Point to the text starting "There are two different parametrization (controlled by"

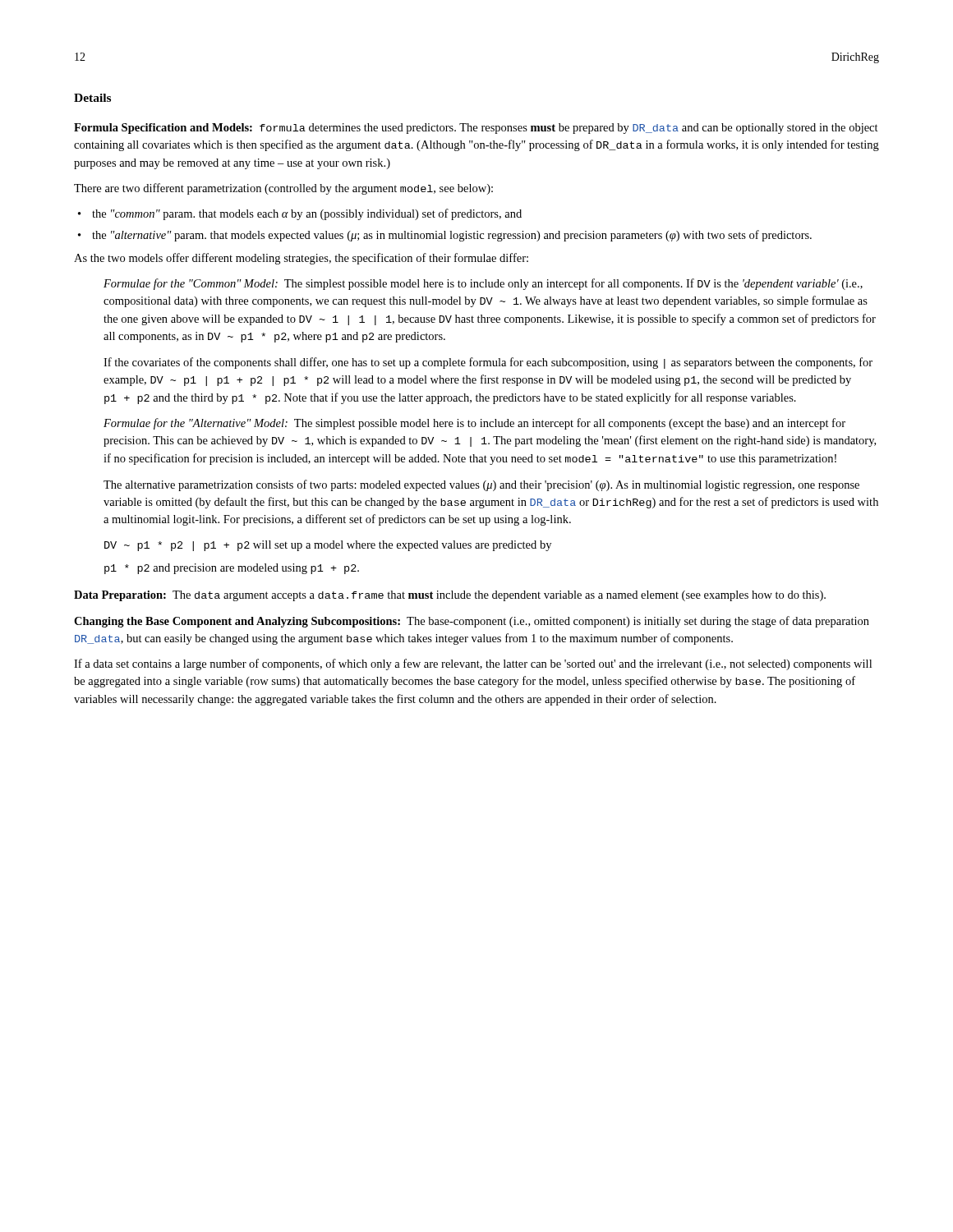pyautogui.click(x=284, y=188)
